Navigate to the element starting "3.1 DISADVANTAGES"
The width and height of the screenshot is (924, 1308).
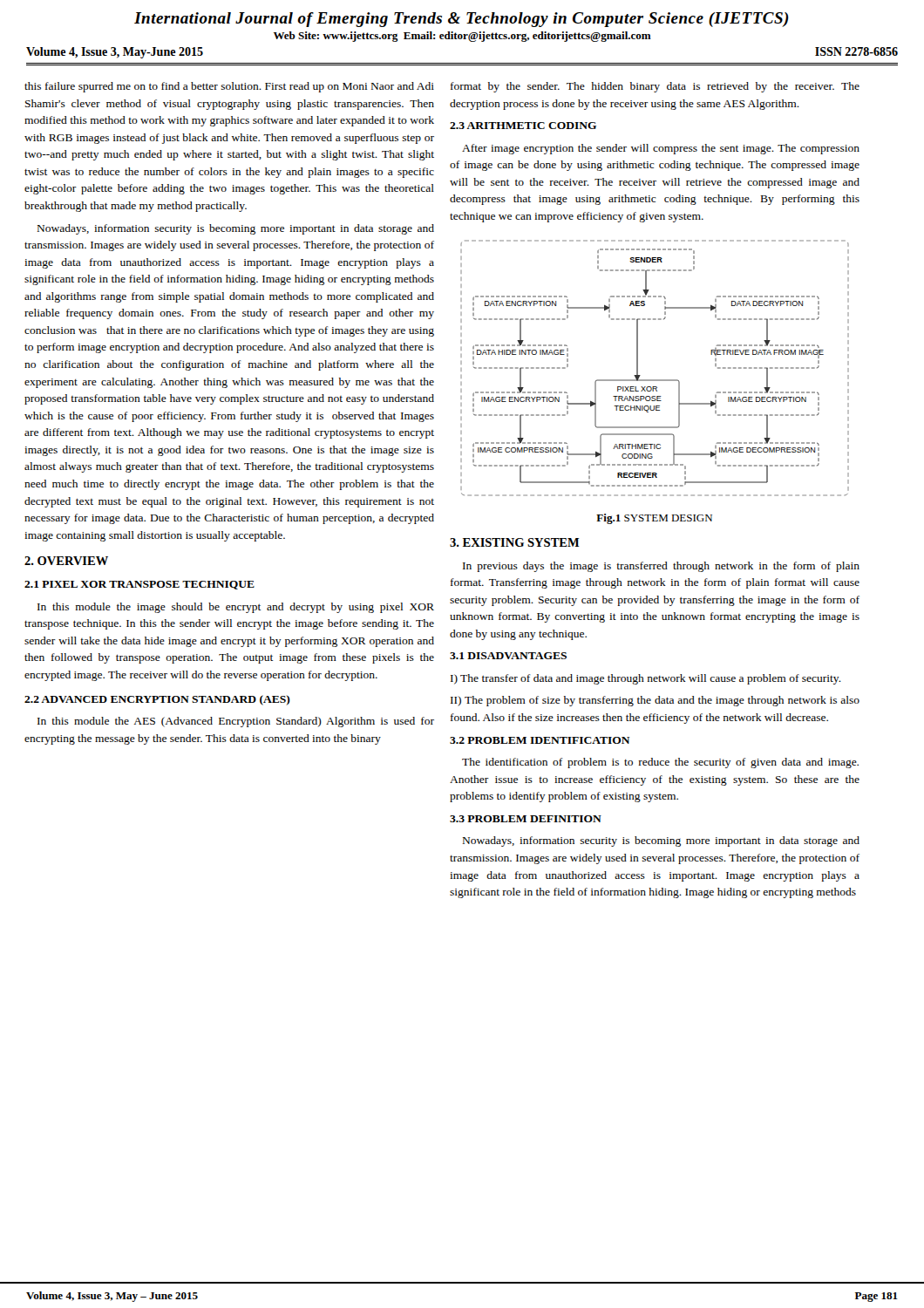pos(508,656)
